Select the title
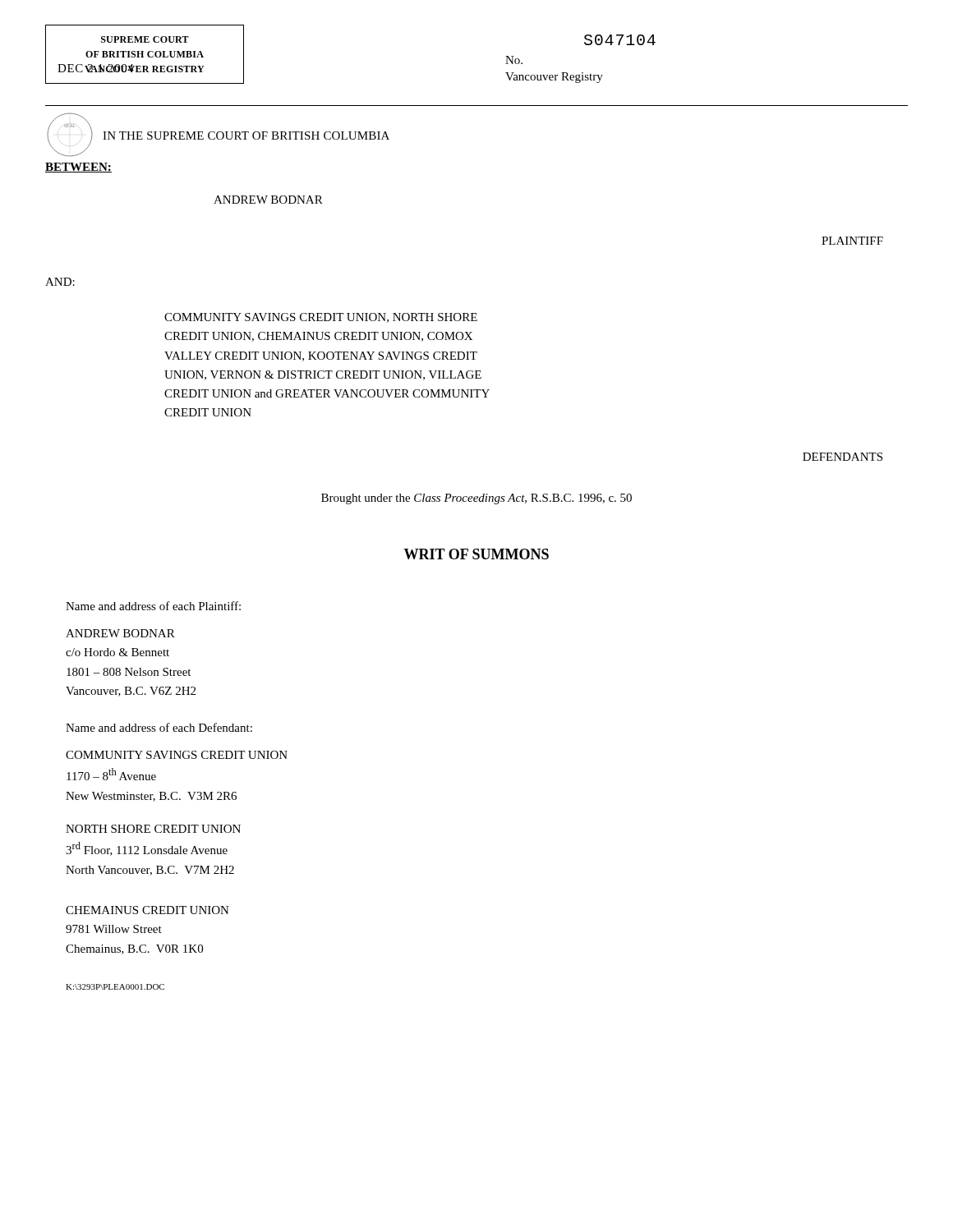 coord(476,554)
